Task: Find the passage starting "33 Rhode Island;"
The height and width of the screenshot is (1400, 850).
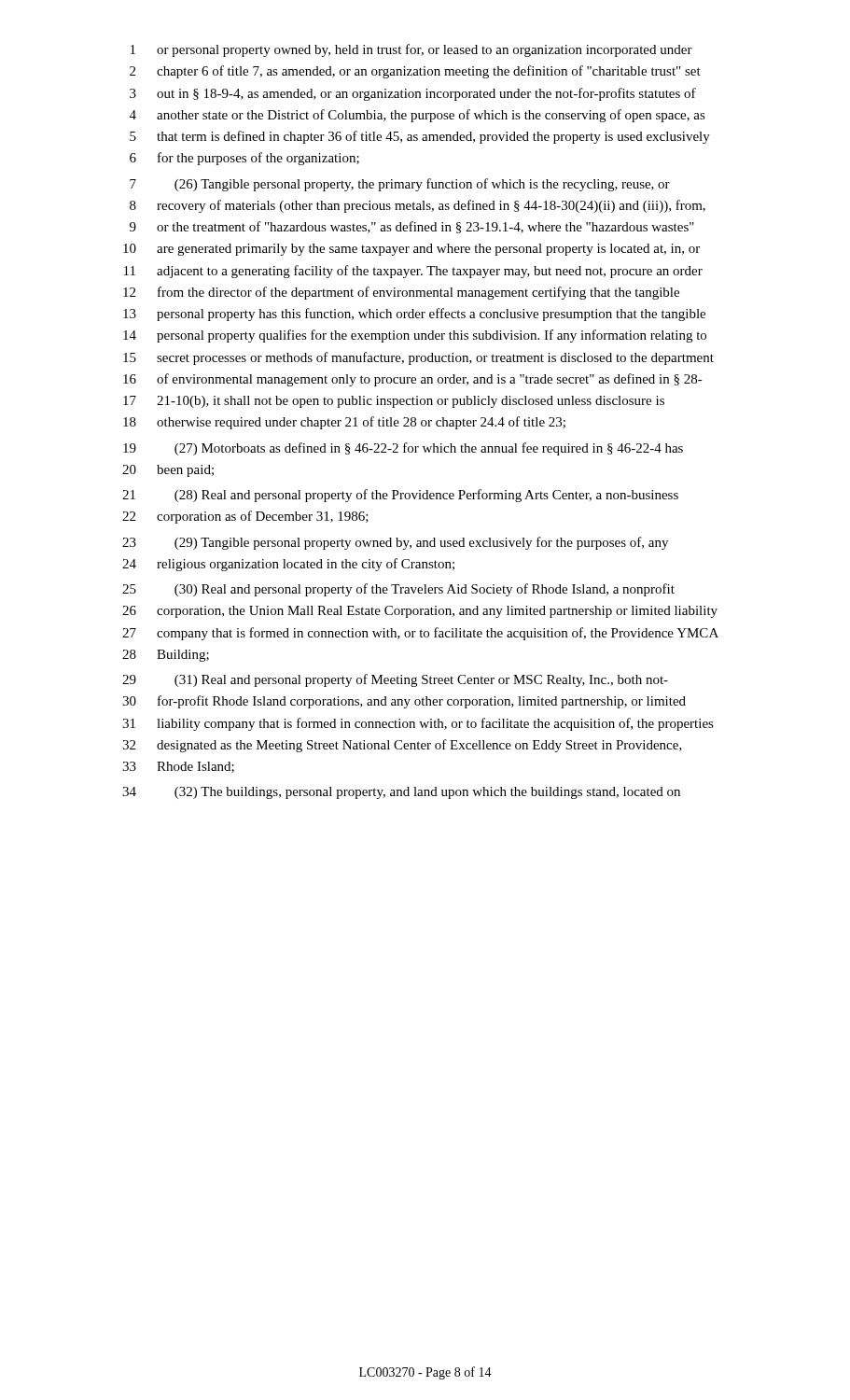Action: 178,767
